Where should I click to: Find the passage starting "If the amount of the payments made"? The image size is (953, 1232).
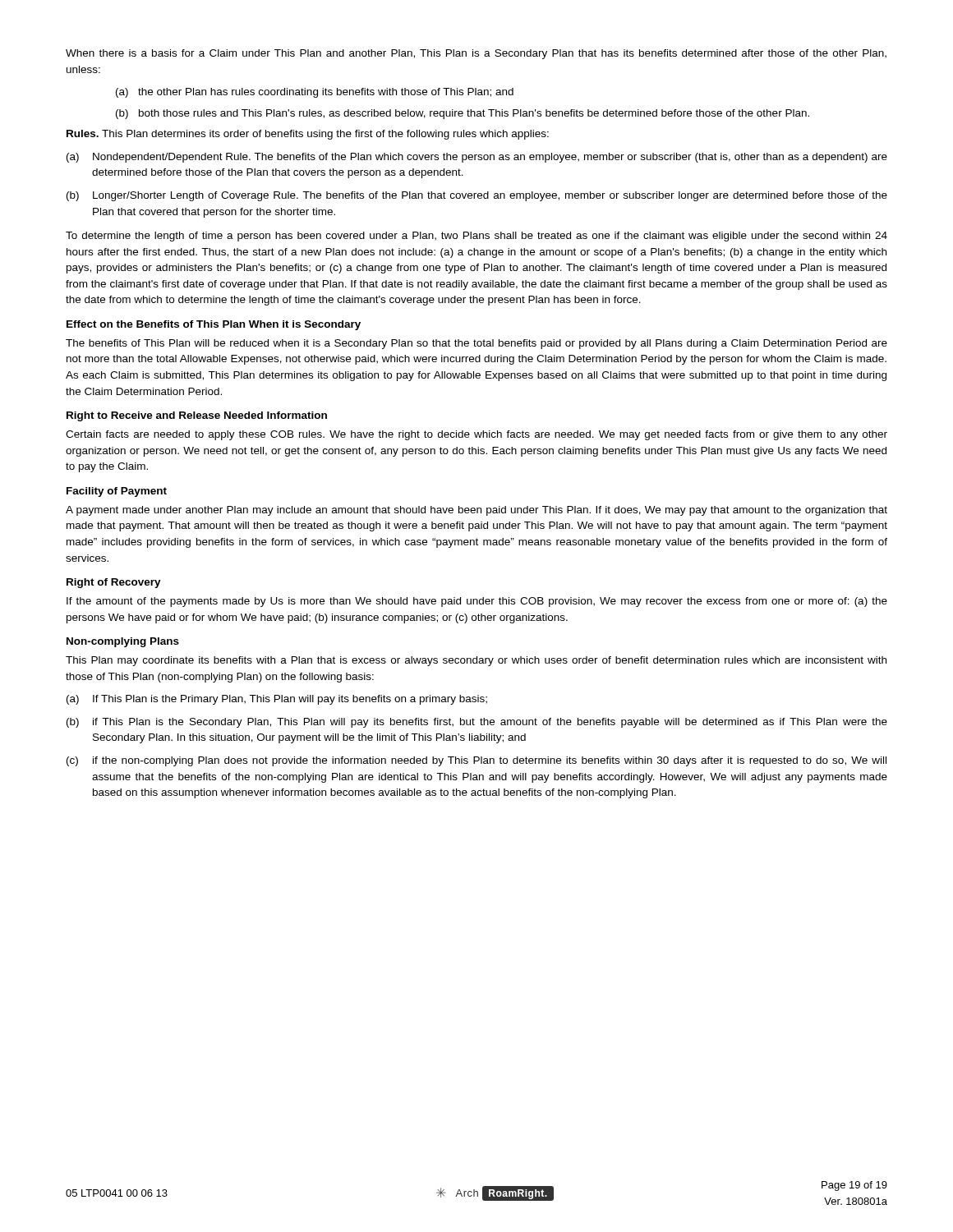[476, 609]
